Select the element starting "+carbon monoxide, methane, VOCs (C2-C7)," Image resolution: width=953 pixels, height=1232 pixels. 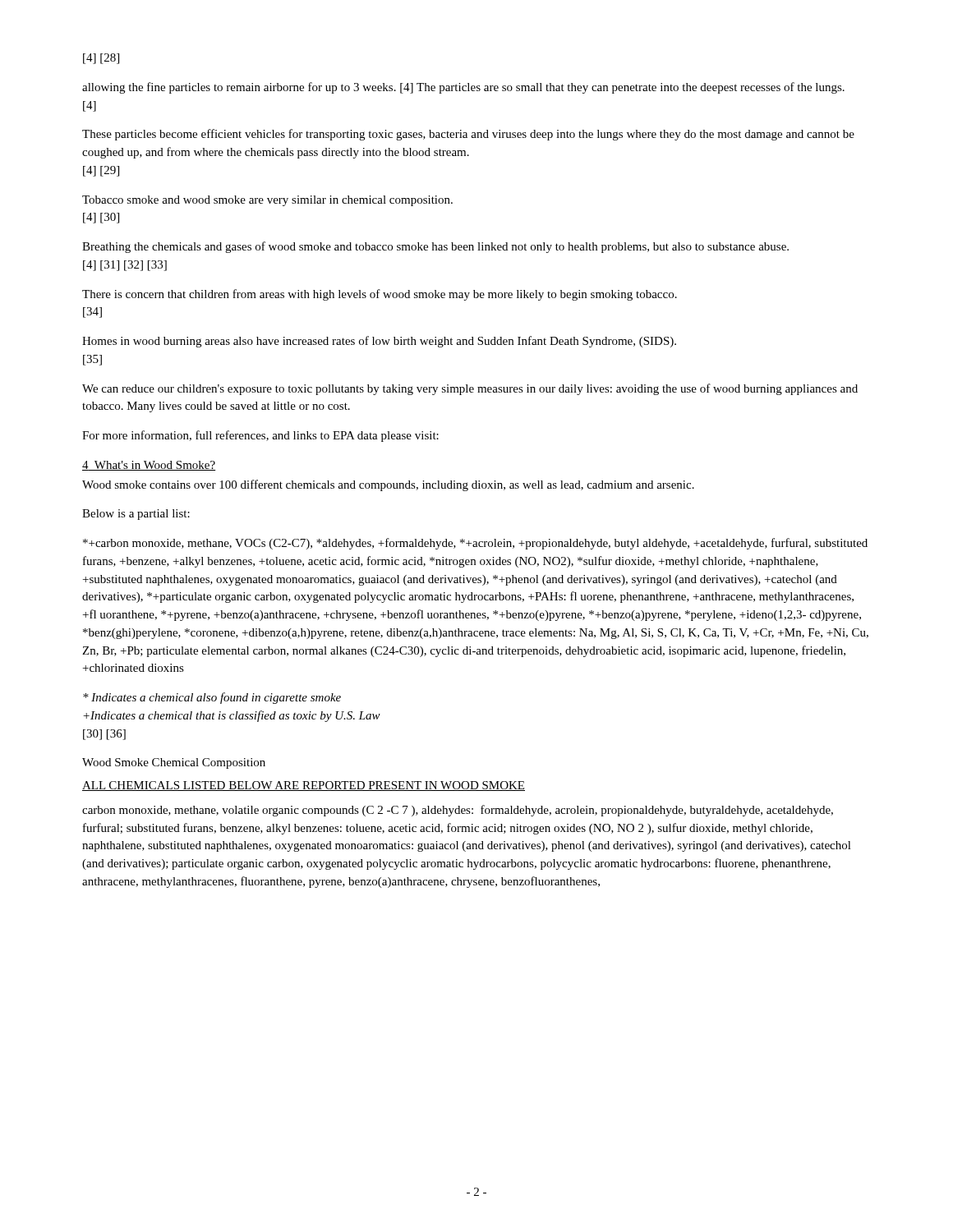tap(476, 605)
